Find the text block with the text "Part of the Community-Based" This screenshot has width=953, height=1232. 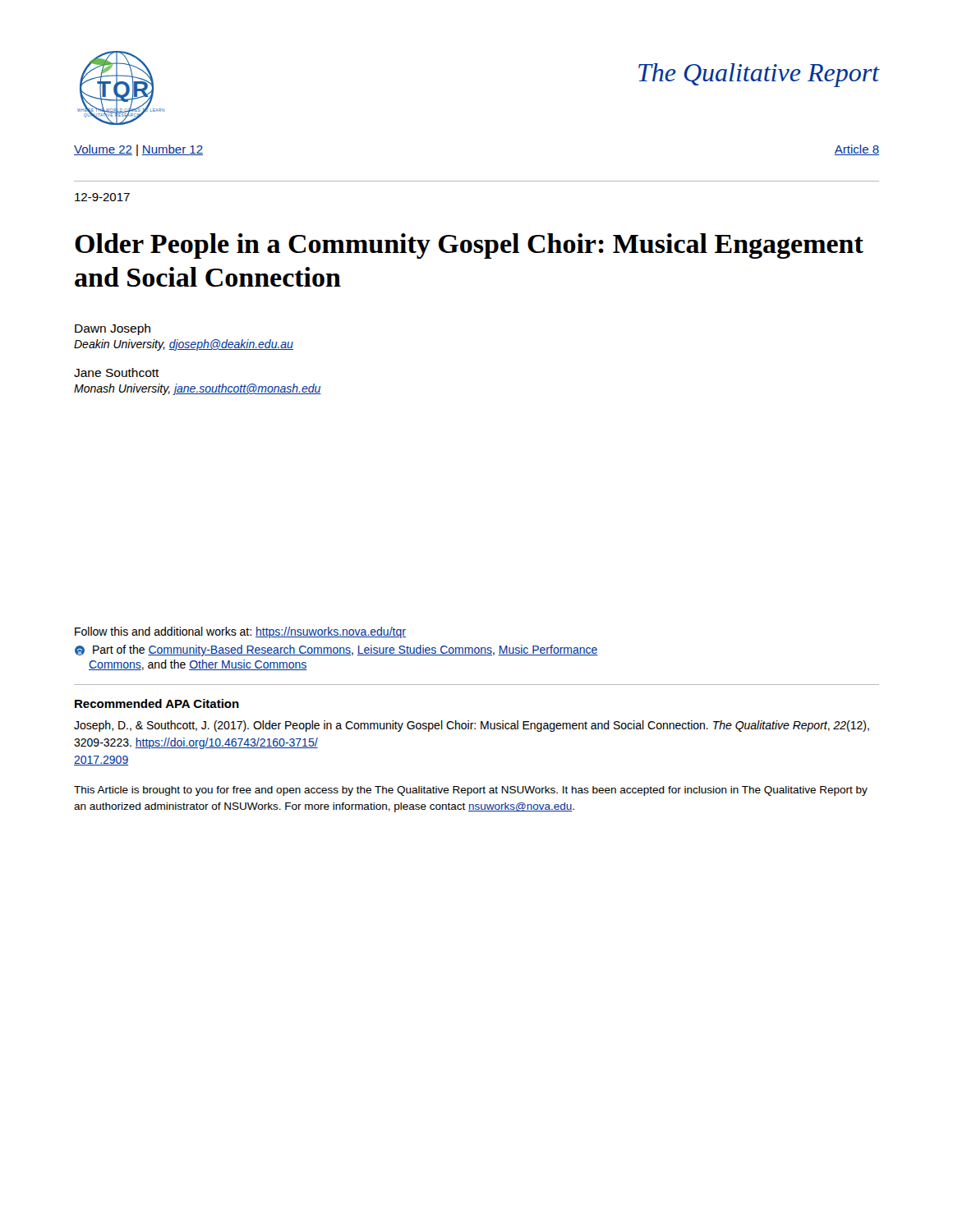tap(336, 650)
